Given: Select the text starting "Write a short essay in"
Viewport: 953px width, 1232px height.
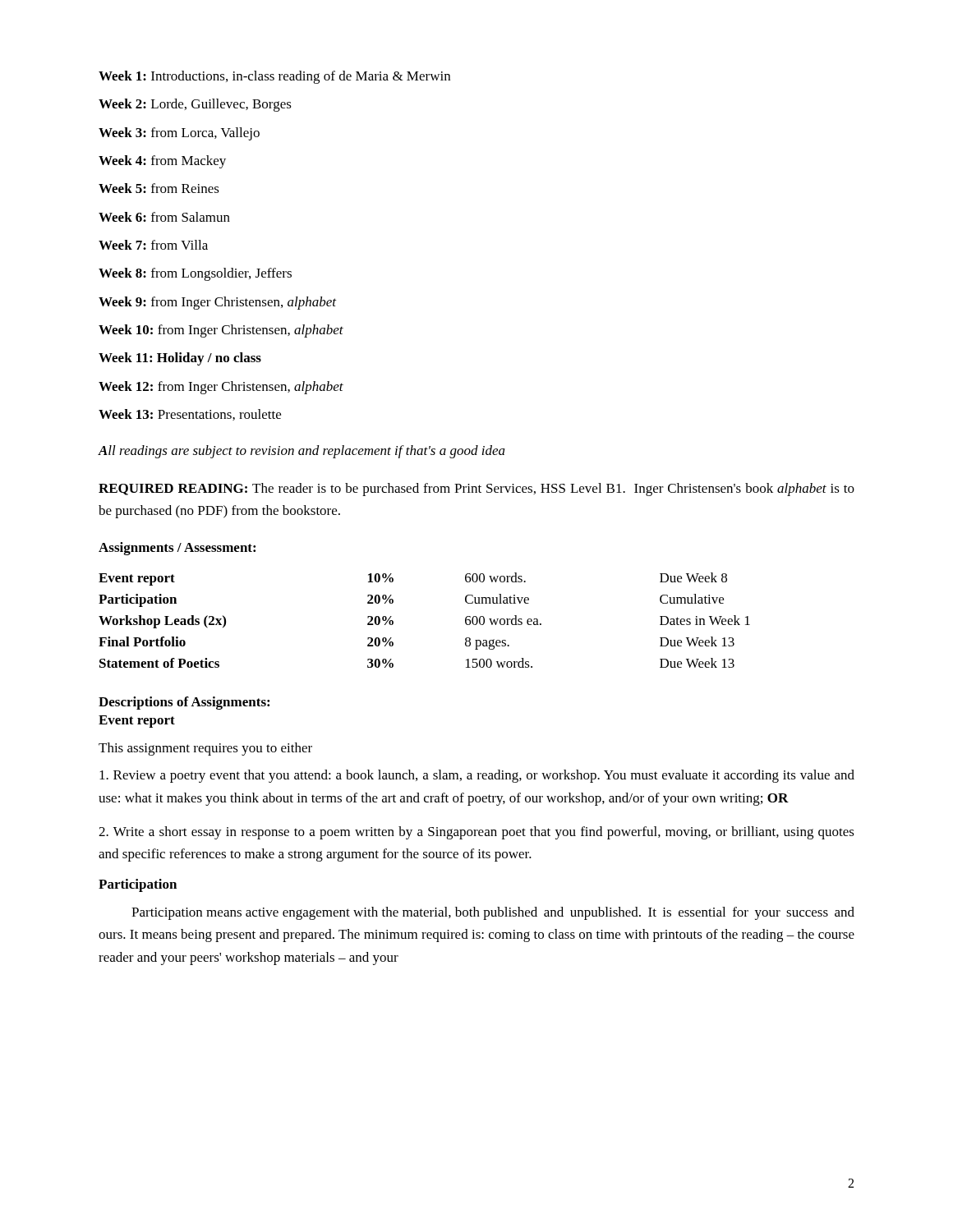Looking at the screenshot, I should pyautogui.click(x=476, y=843).
